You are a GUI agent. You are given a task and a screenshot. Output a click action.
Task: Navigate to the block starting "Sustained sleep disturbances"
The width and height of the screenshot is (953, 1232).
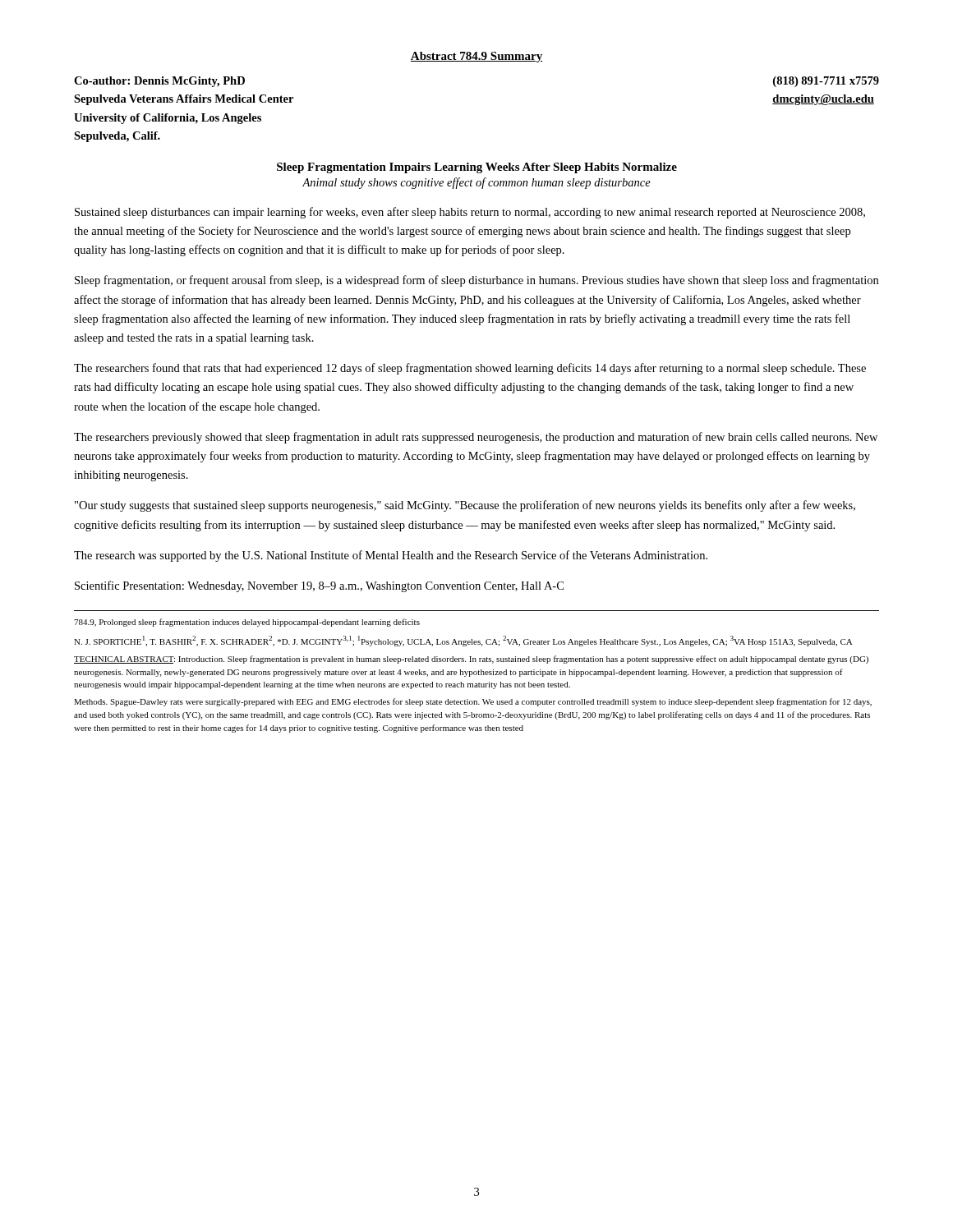point(470,231)
